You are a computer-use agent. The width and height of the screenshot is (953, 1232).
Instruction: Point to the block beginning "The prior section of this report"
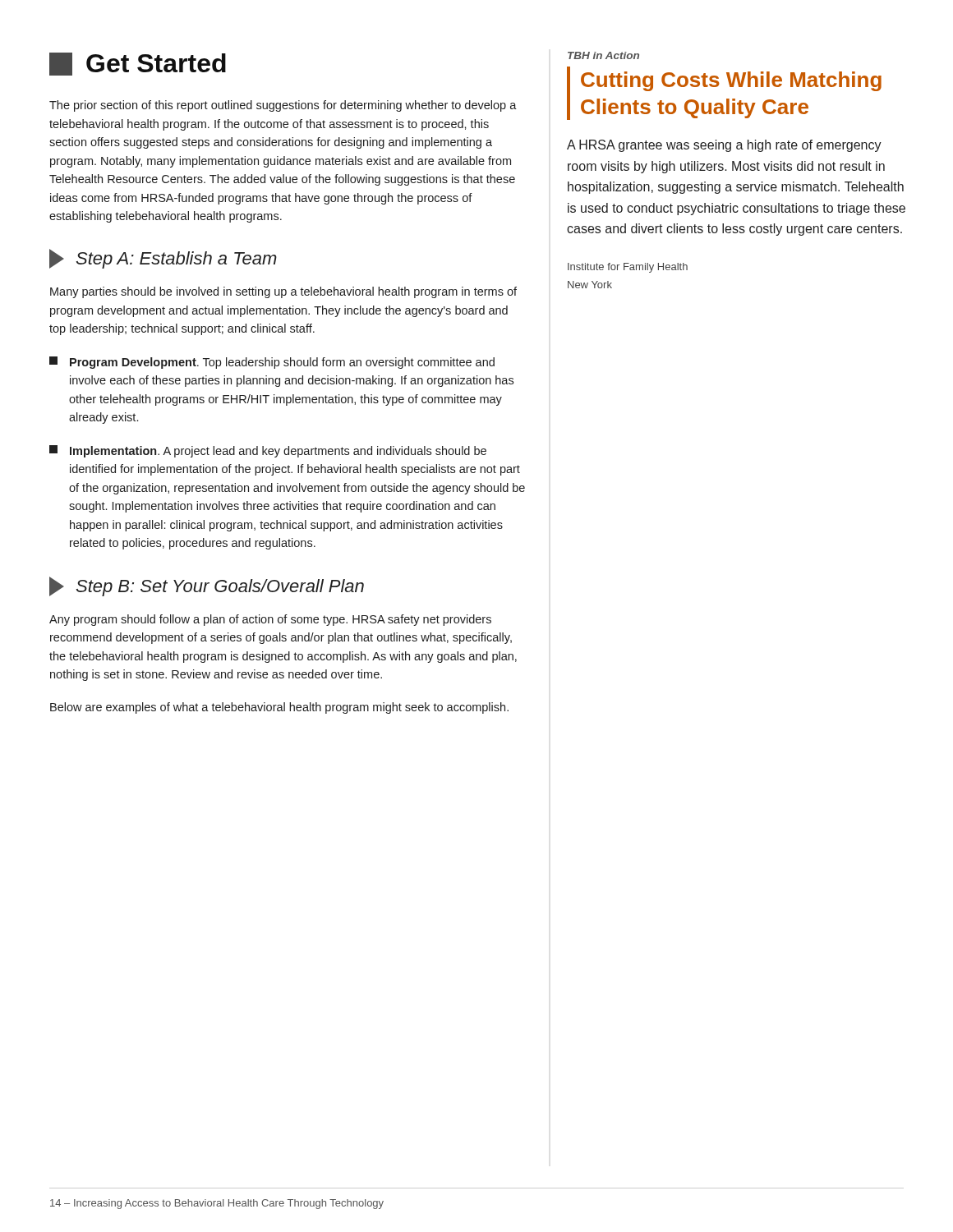[x=283, y=161]
